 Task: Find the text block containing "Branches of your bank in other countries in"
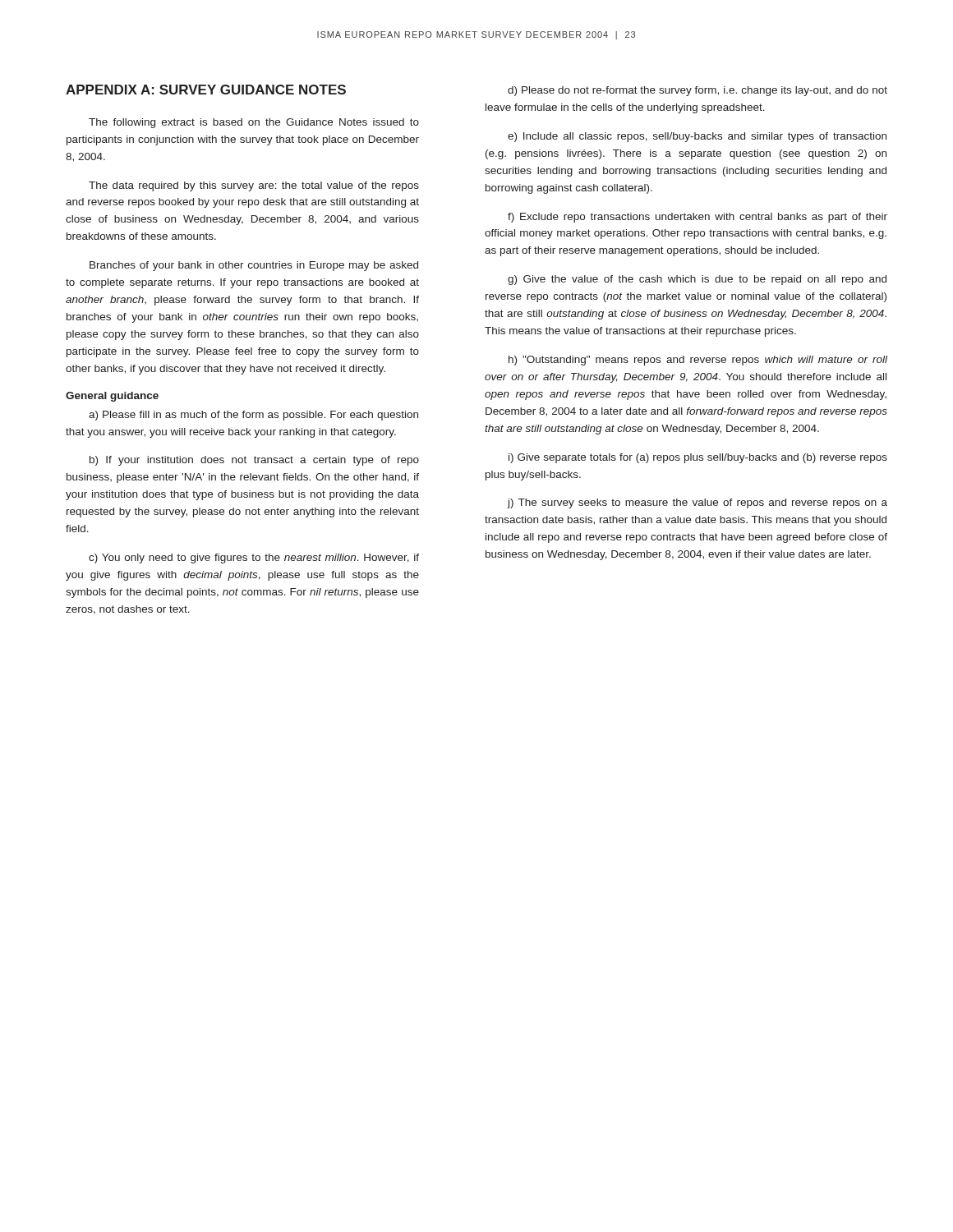pos(242,317)
